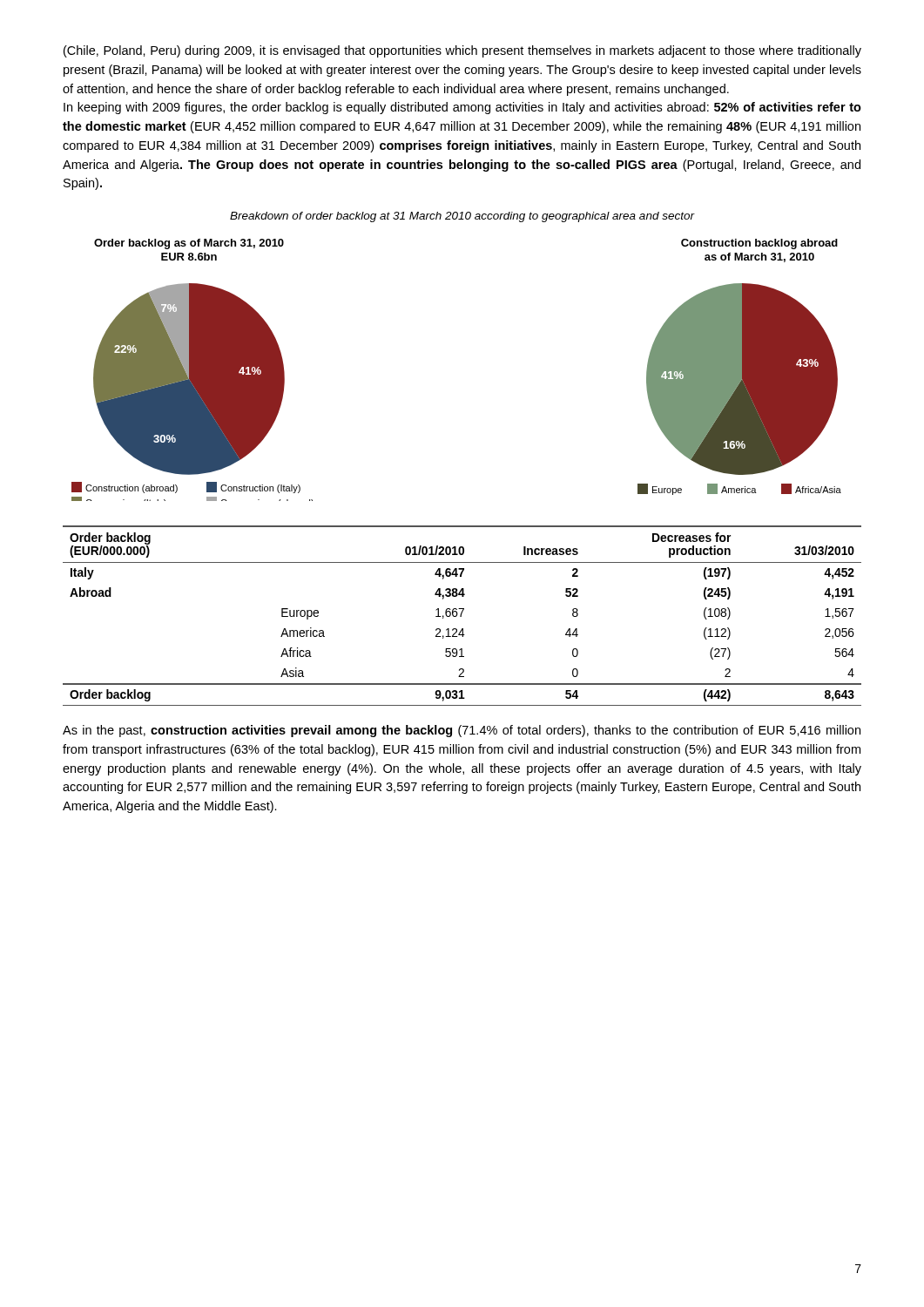
Task: Find the text block starting "As in the past, construction"
Action: point(462,768)
